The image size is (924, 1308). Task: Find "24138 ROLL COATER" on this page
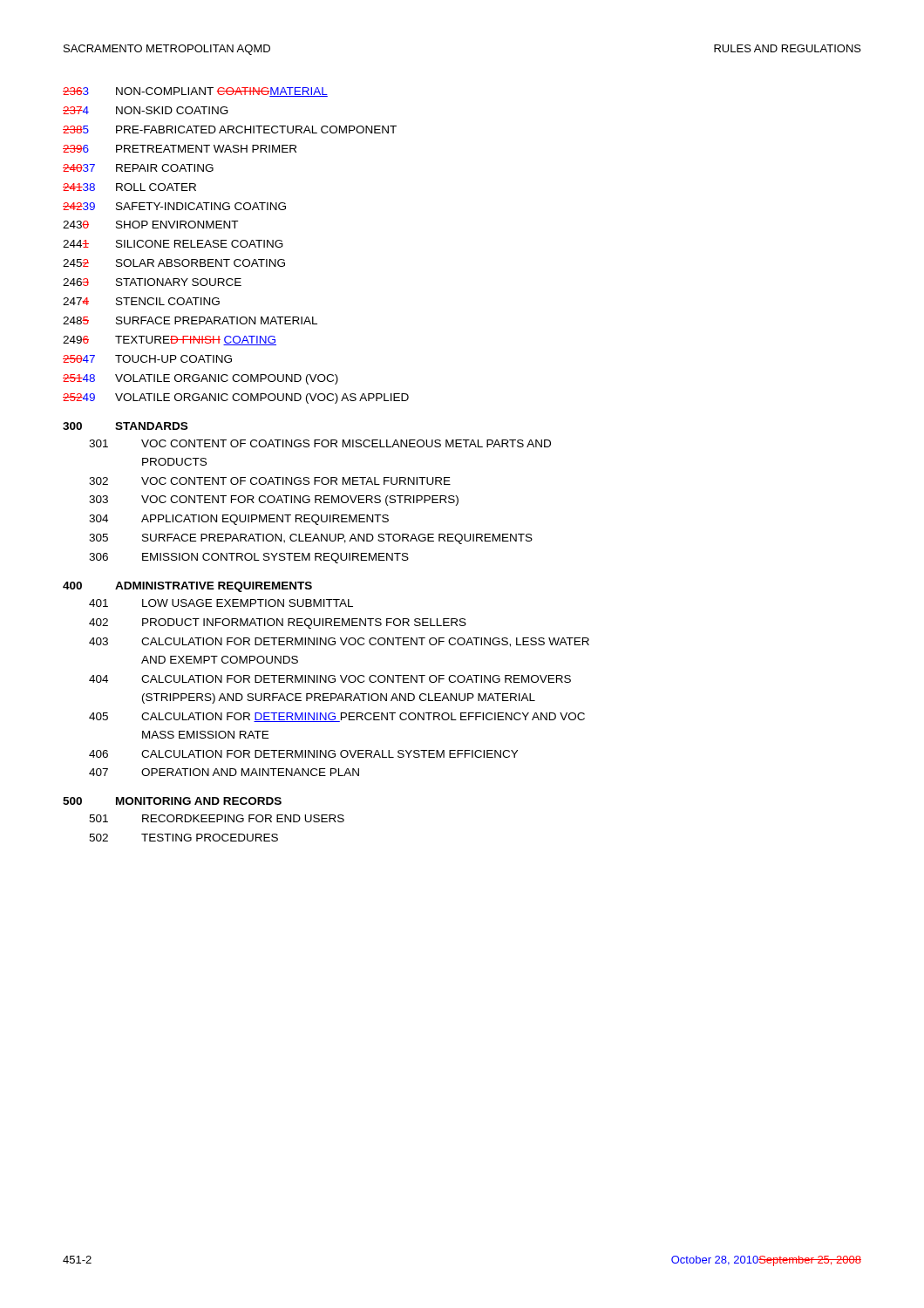(x=130, y=188)
